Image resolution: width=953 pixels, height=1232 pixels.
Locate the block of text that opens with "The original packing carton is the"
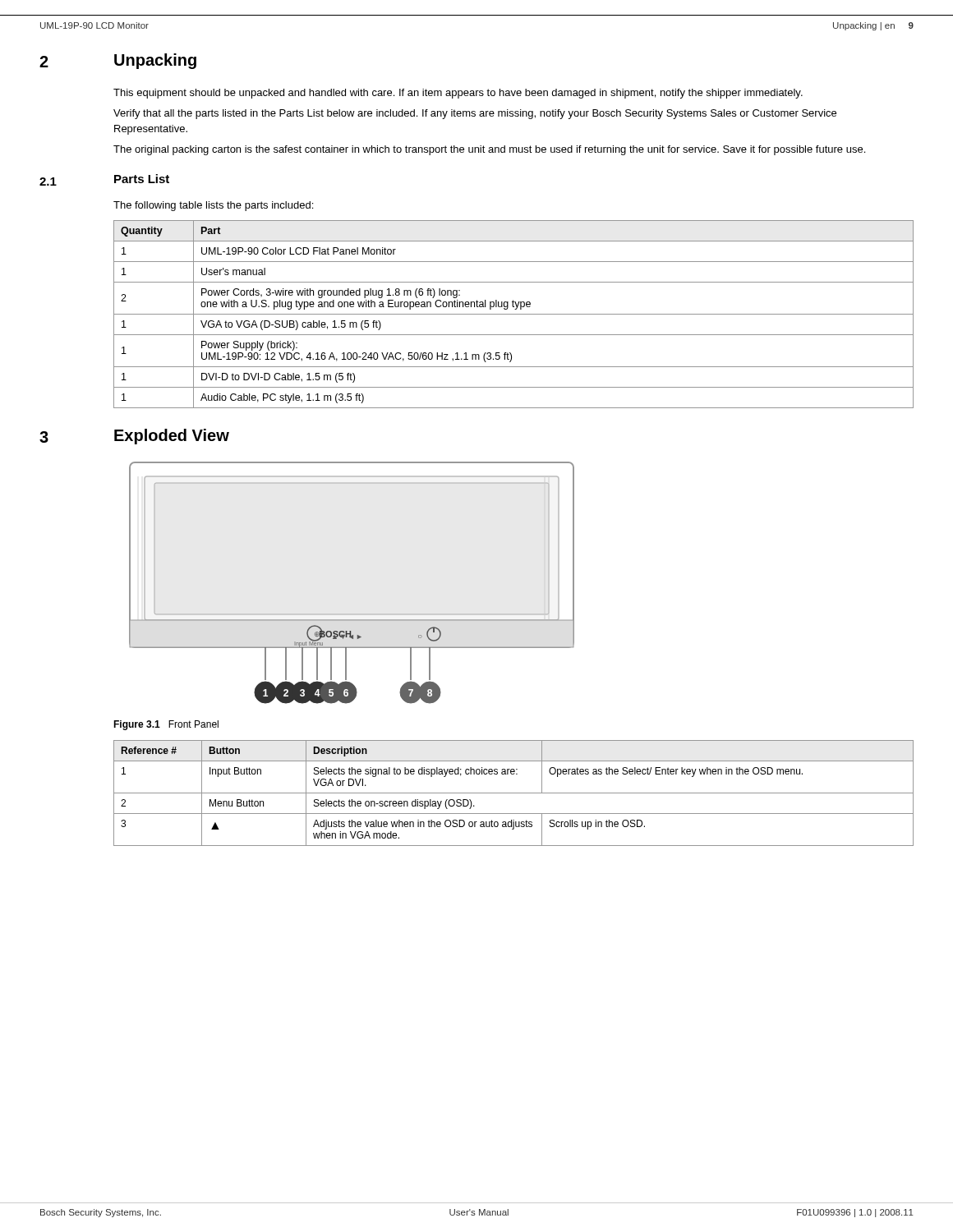(490, 149)
